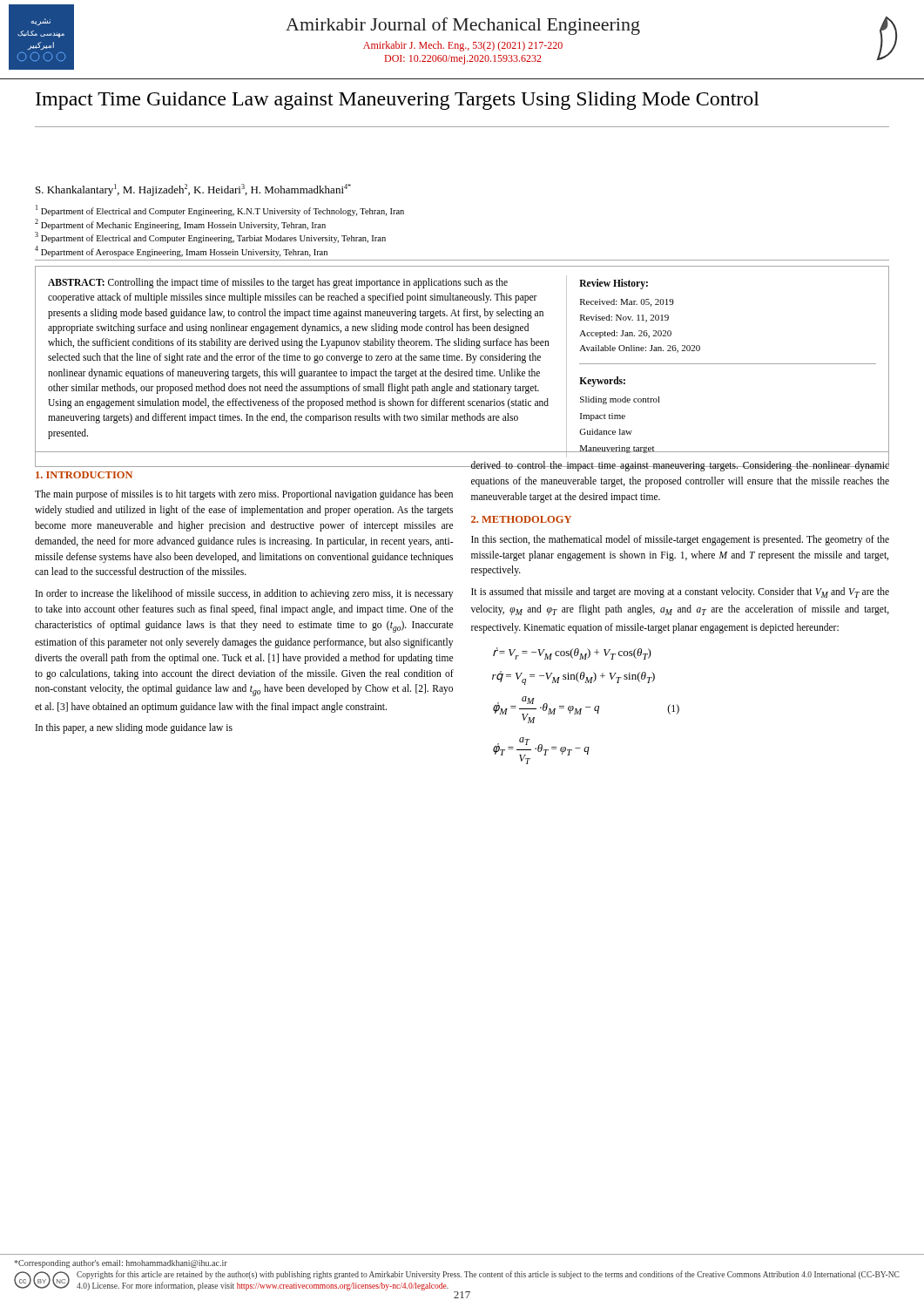
Task: Point to the block beginning "ABSTRACT: Controlling the impact time of missiles"
Action: [462, 366]
